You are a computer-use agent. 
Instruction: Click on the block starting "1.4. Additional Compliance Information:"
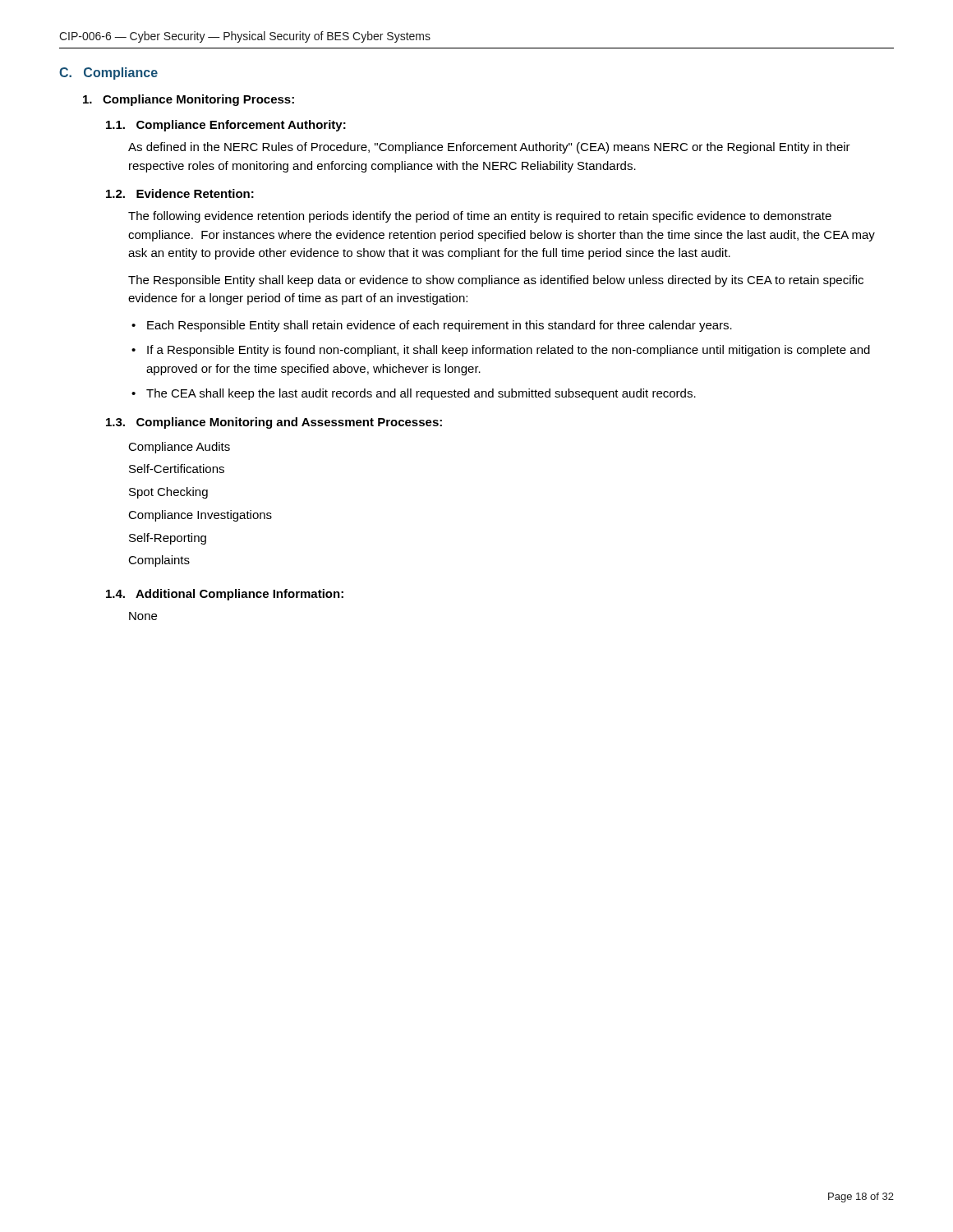point(225,593)
